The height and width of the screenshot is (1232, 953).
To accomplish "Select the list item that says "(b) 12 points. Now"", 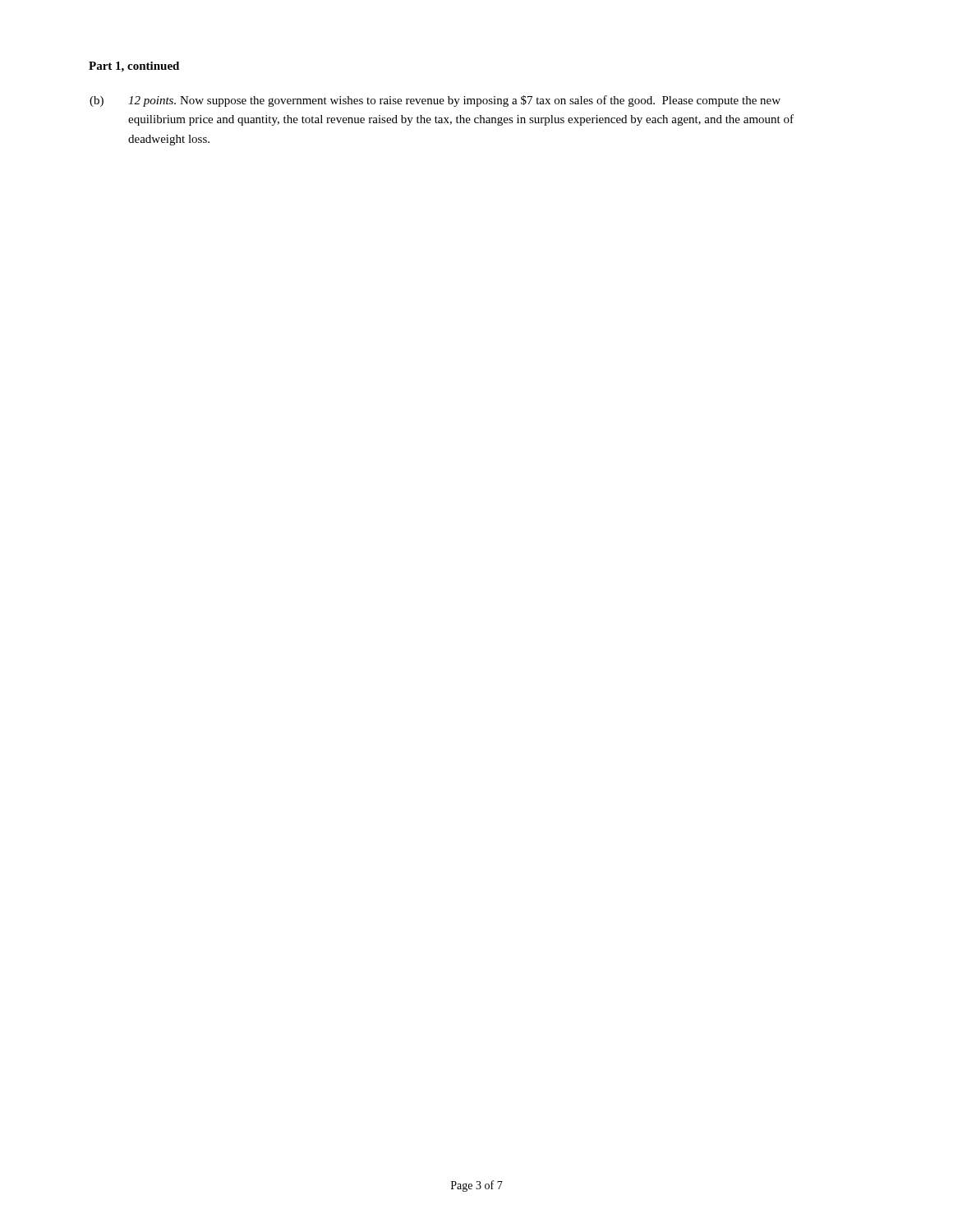I will pyautogui.click(x=463, y=120).
